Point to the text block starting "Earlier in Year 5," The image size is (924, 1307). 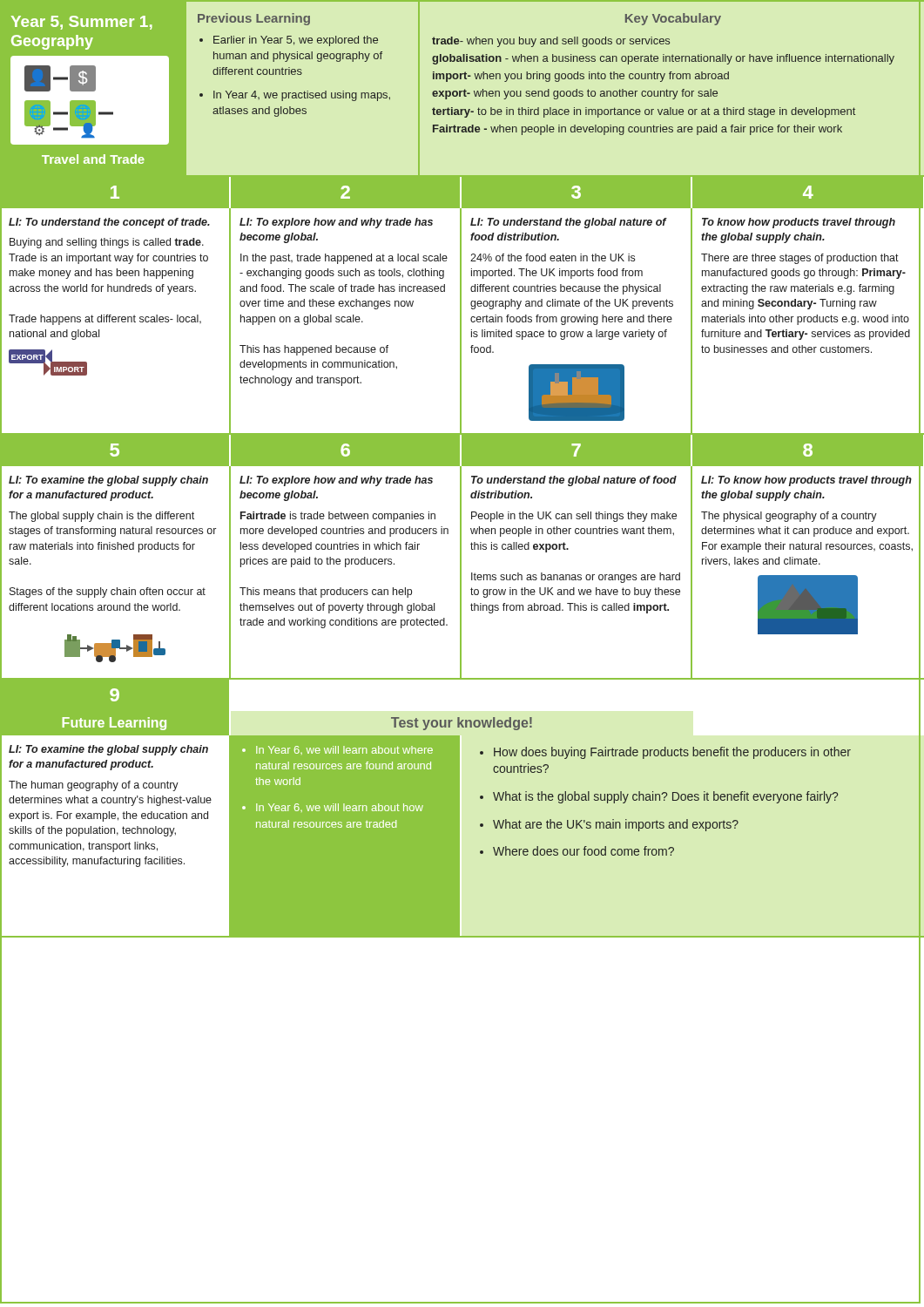click(x=297, y=55)
